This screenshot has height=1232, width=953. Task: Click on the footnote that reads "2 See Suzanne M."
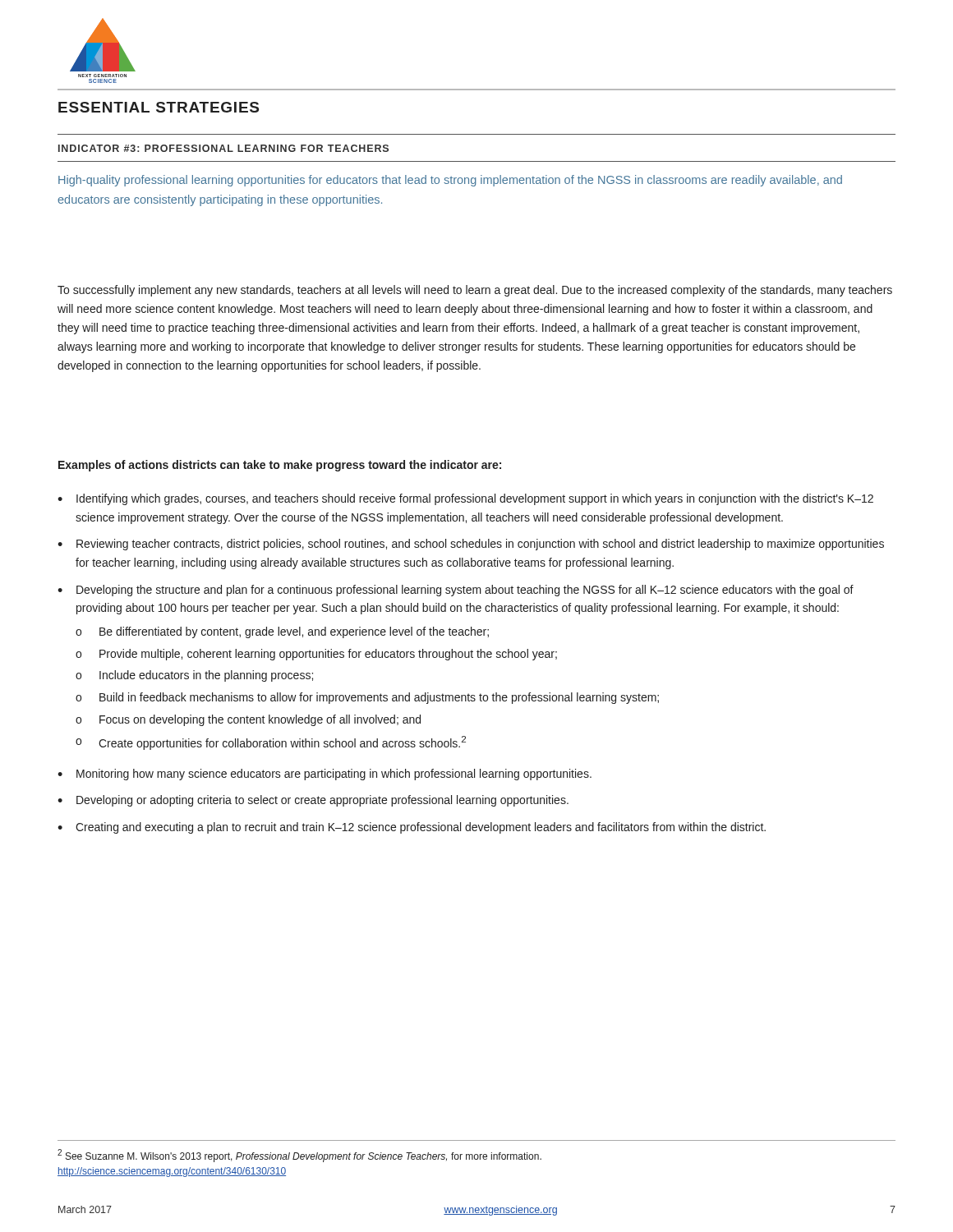point(300,1163)
